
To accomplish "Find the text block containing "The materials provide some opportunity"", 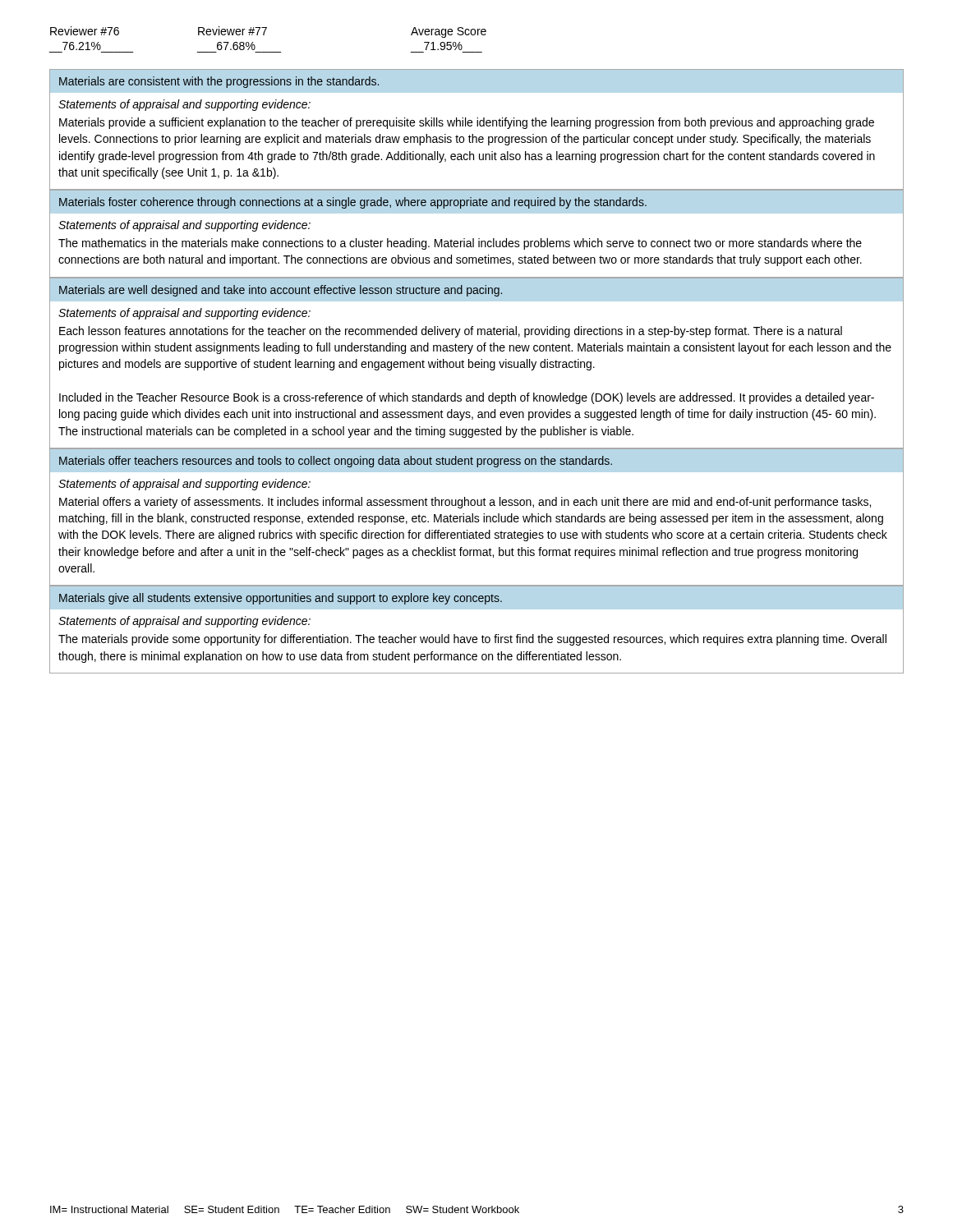I will [x=473, y=648].
